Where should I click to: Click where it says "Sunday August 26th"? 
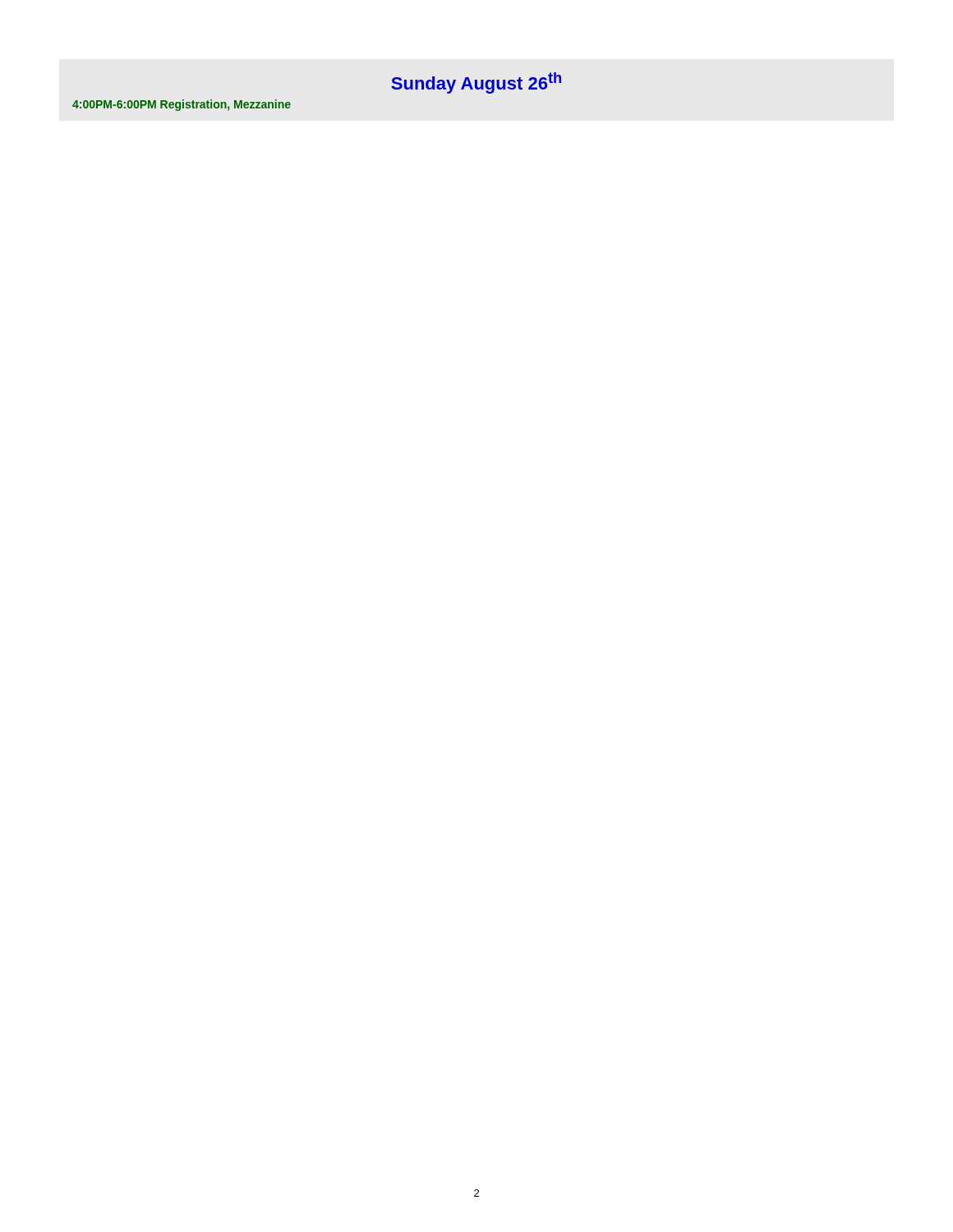[476, 81]
